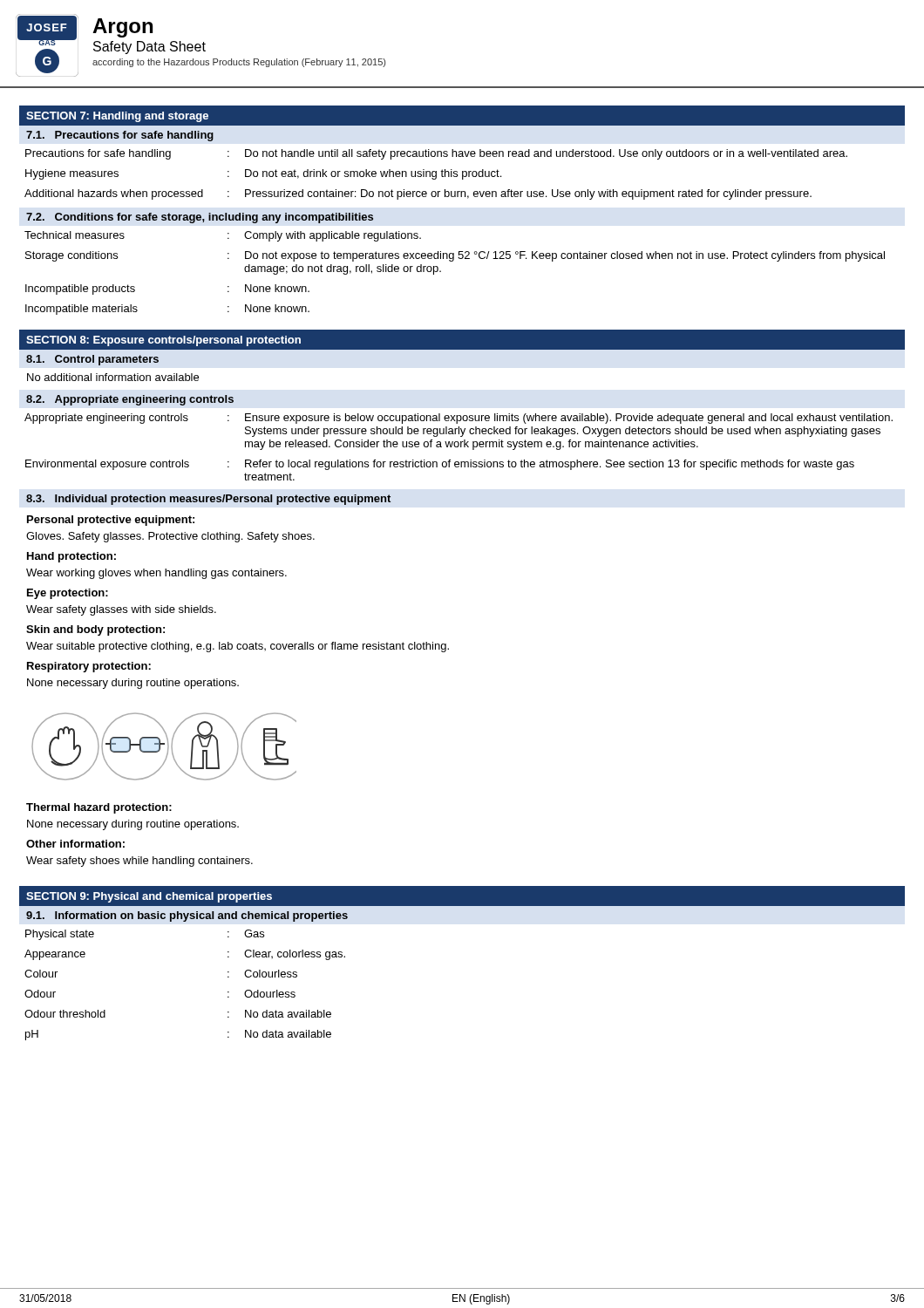Locate the text block starting "Precautions for safe handling : Do"

[462, 153]
